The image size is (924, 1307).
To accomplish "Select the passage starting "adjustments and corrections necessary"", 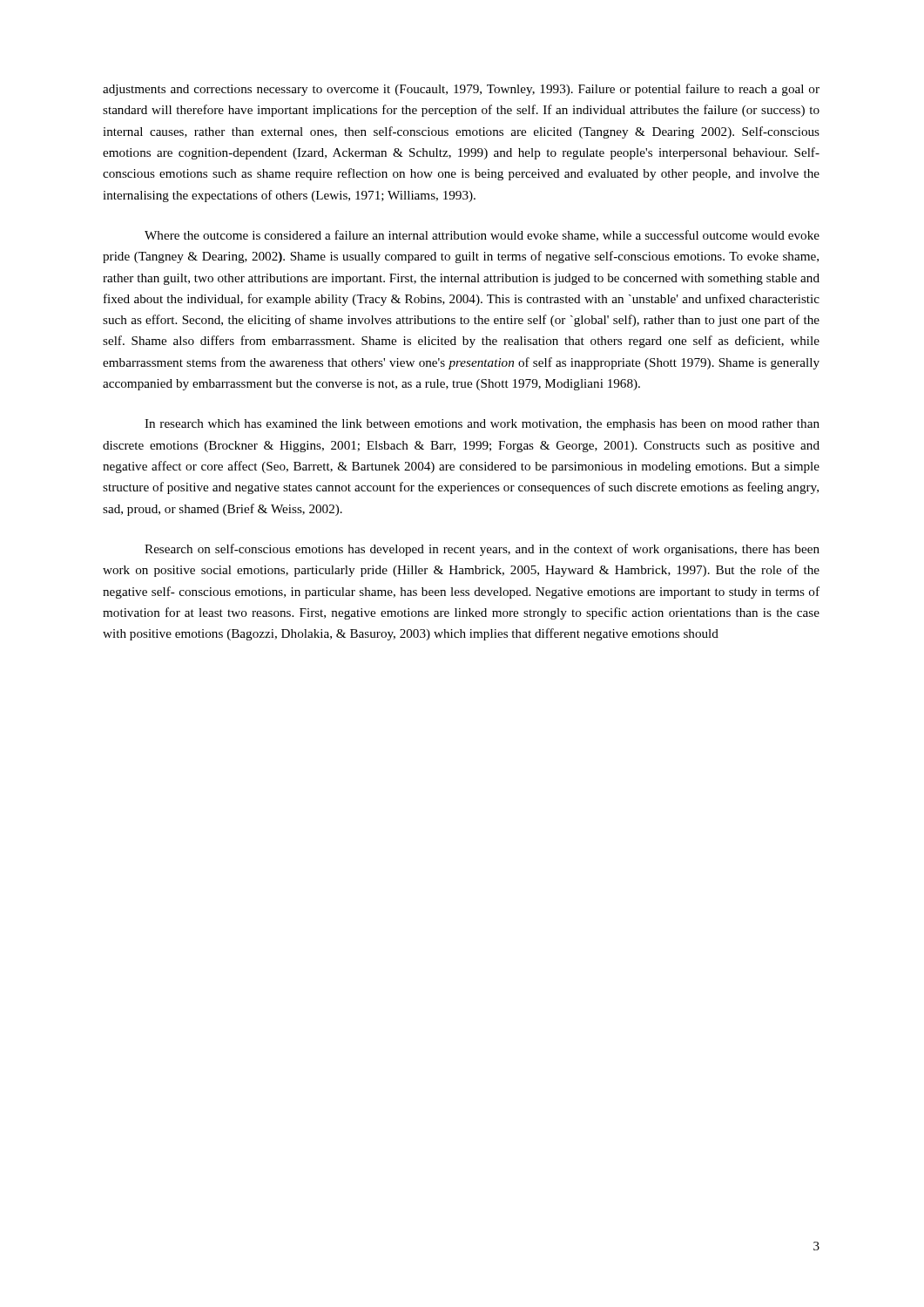I will click(461, 141).
